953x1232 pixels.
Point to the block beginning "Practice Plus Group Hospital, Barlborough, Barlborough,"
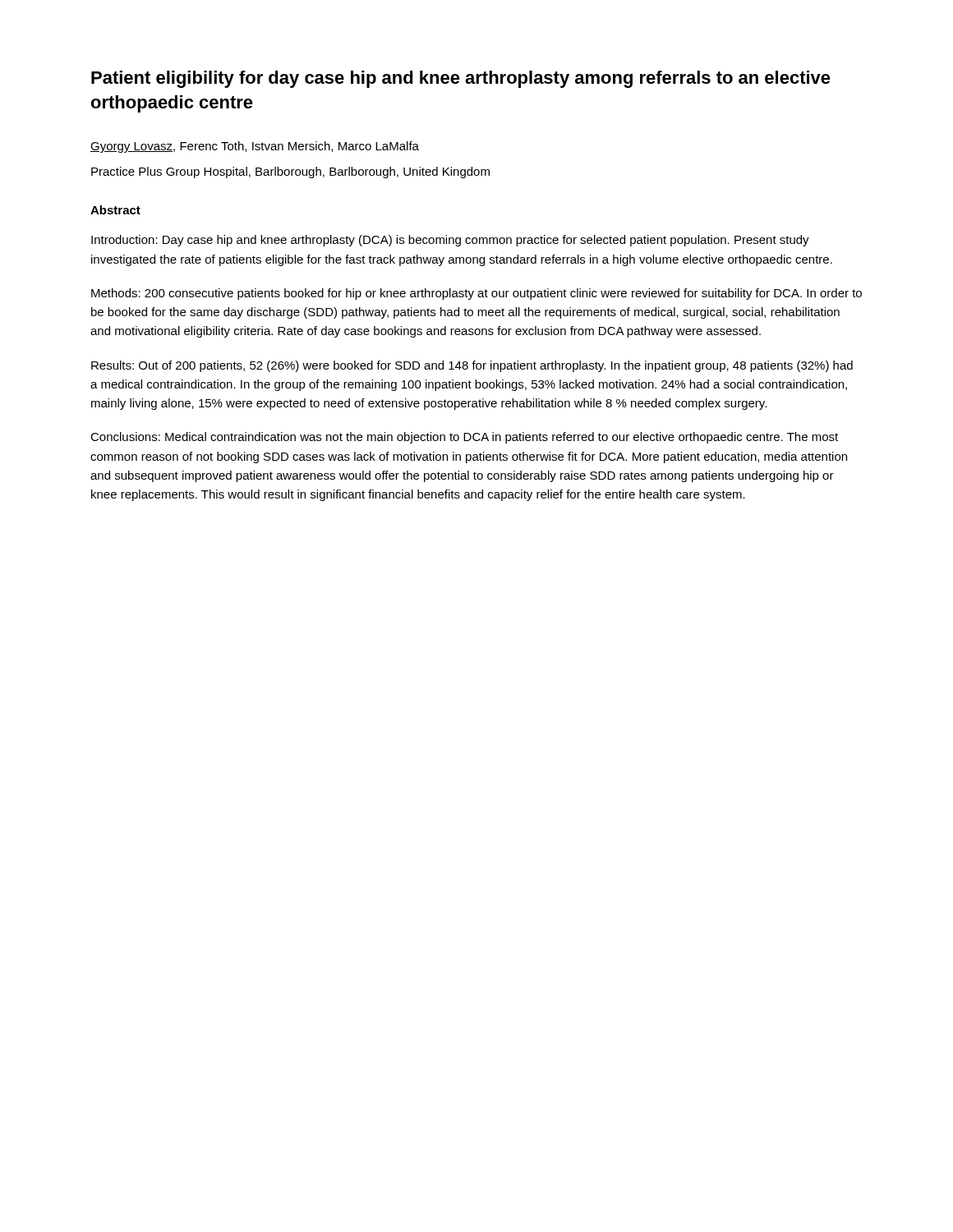coord(290,172)
